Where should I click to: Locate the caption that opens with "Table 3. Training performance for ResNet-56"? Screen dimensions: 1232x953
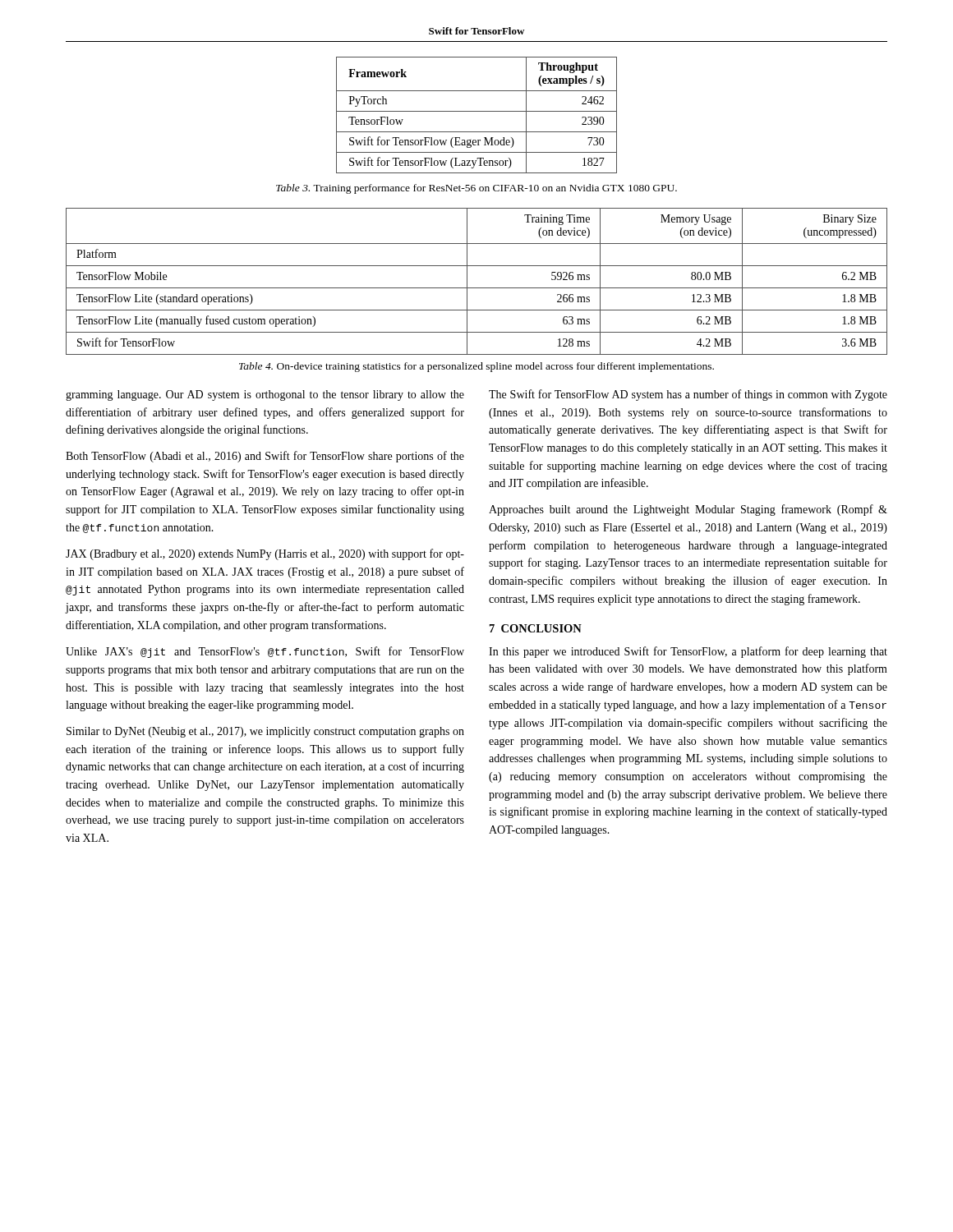click(476, 188)
